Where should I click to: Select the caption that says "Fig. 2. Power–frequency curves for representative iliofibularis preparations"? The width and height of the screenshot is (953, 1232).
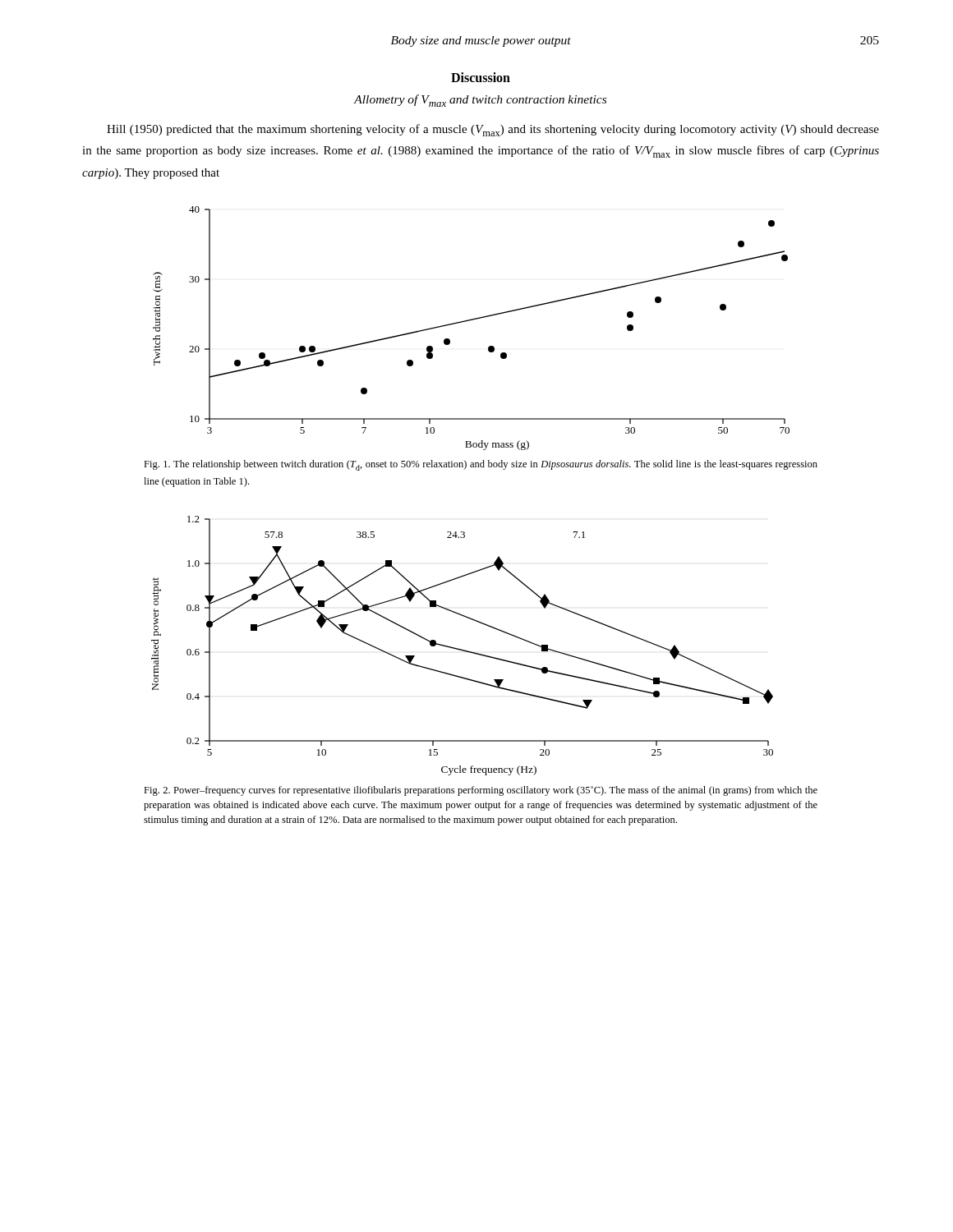[481, 805]
